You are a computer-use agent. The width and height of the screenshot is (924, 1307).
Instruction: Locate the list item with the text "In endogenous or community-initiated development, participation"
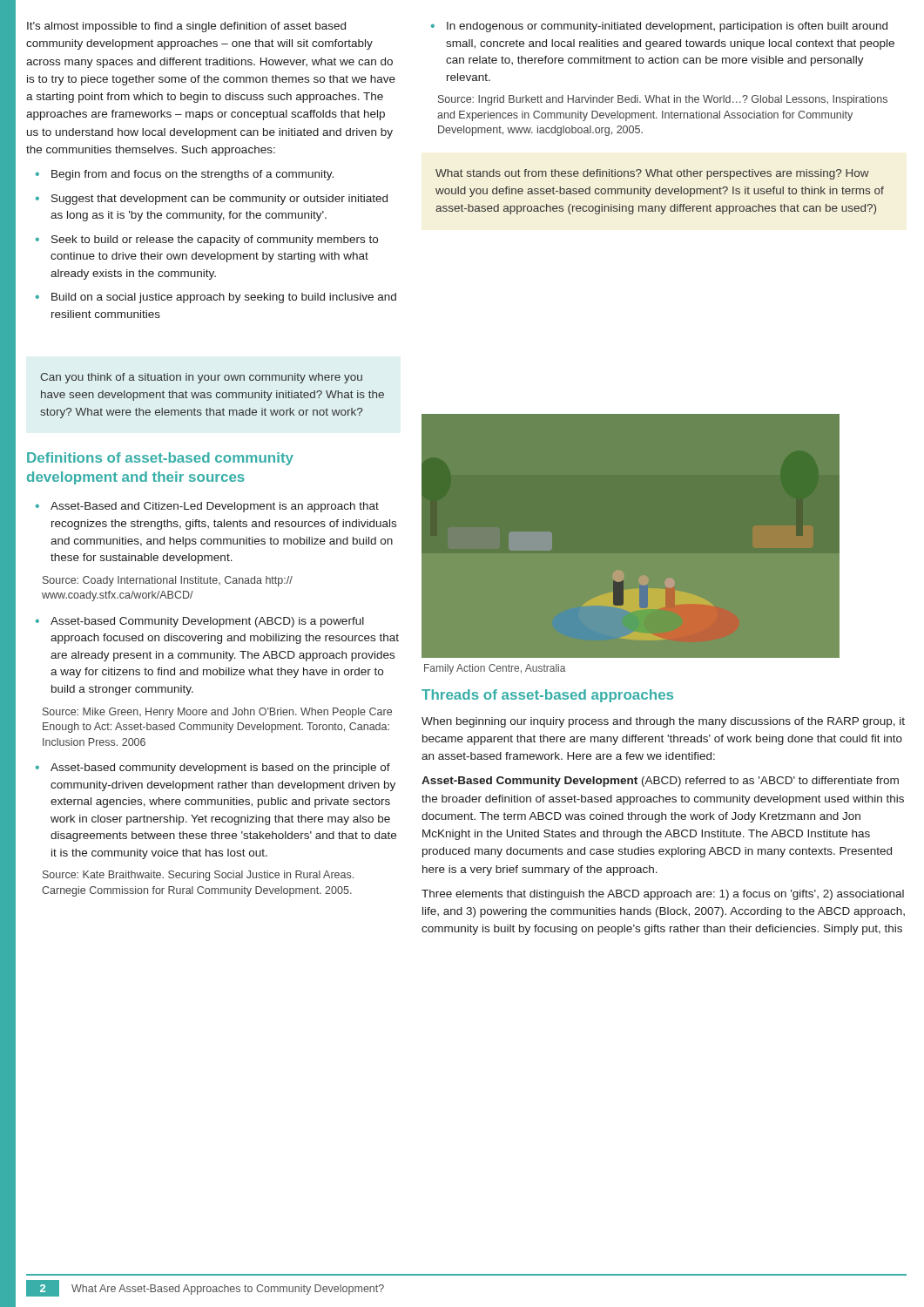coord(670,51)
